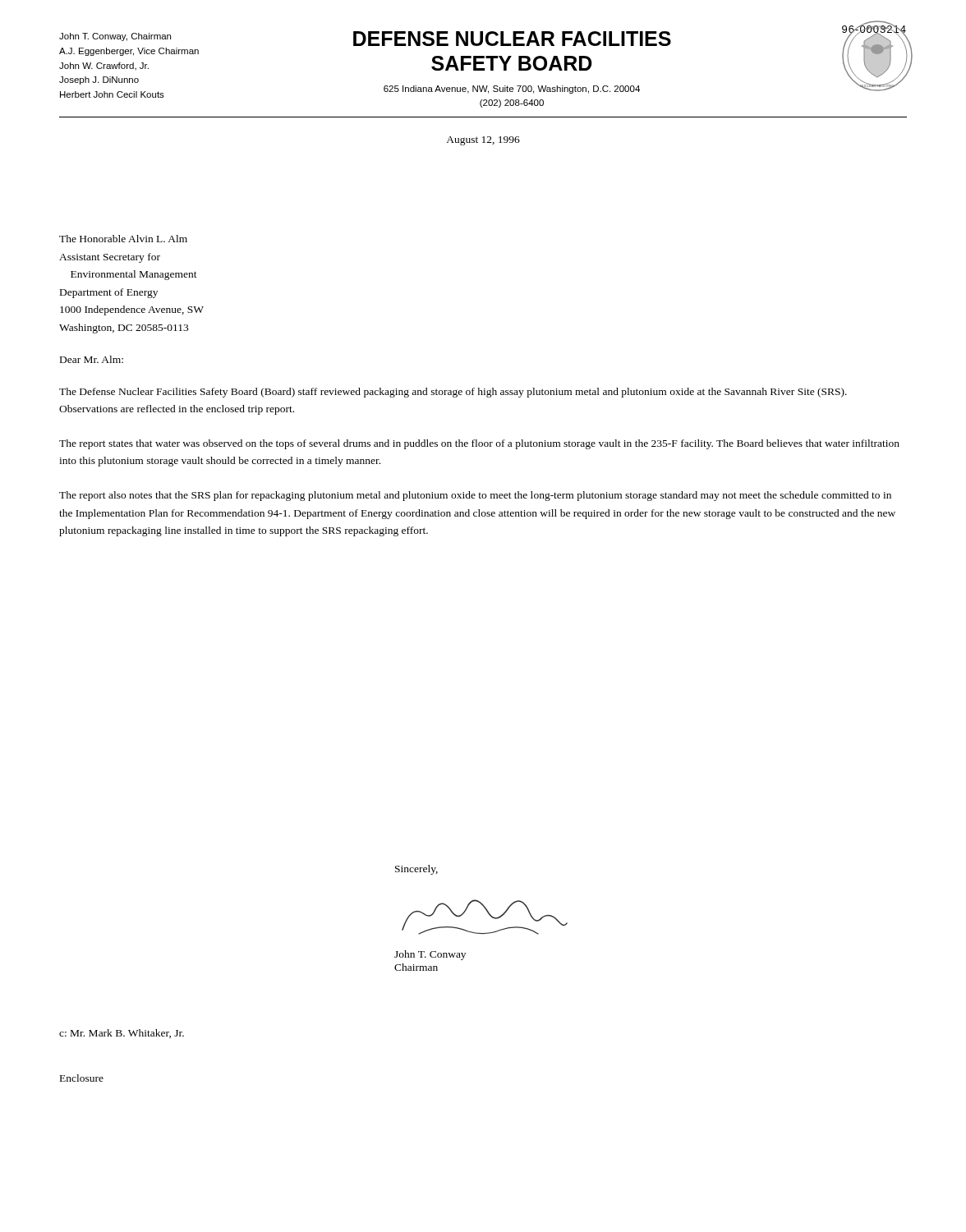The height and width of the screenshot is (1232, 966).
Task: Select the block starting "August 12, 1996"
Action: pos(483,139)
